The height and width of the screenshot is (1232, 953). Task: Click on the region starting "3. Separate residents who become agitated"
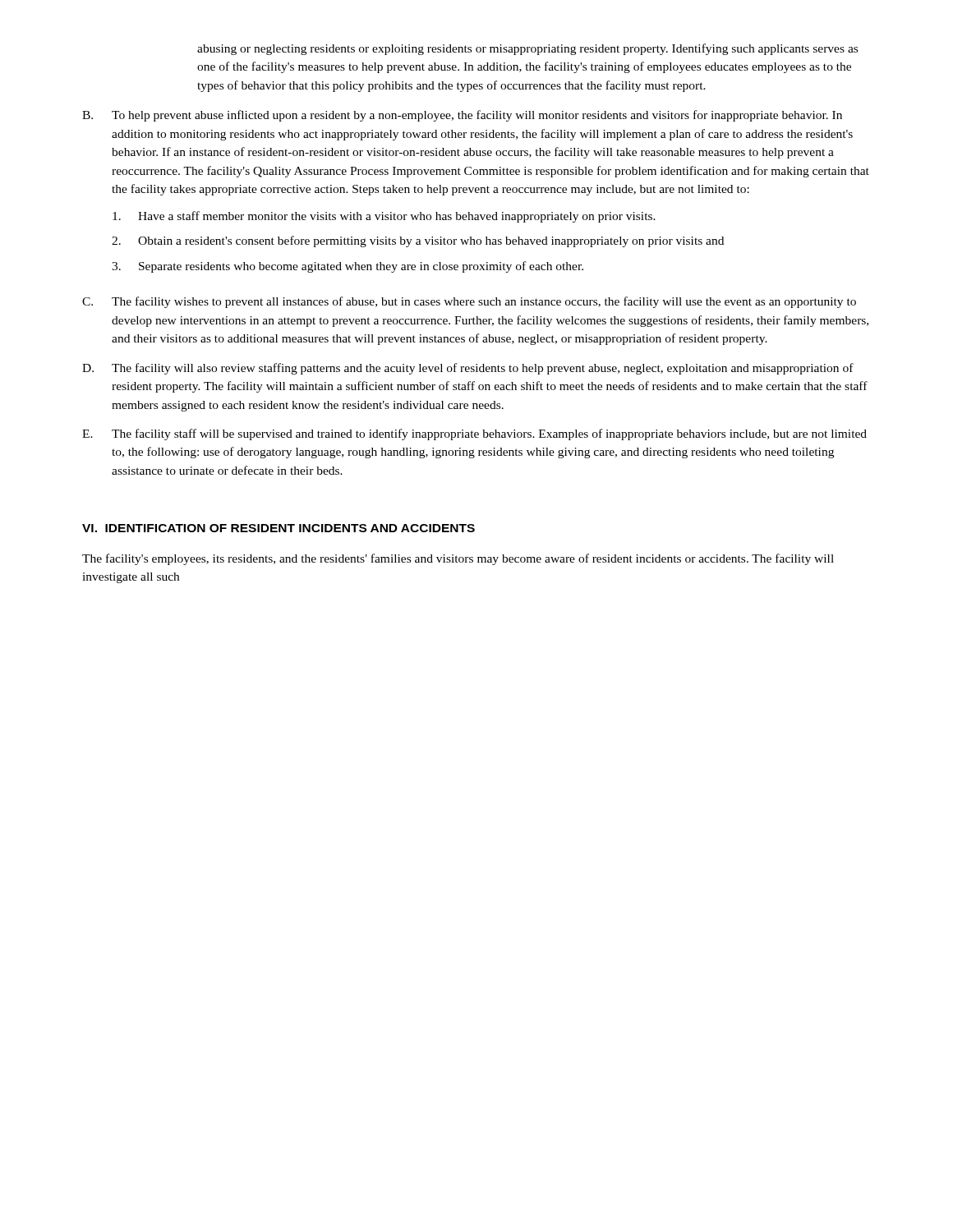491,266
